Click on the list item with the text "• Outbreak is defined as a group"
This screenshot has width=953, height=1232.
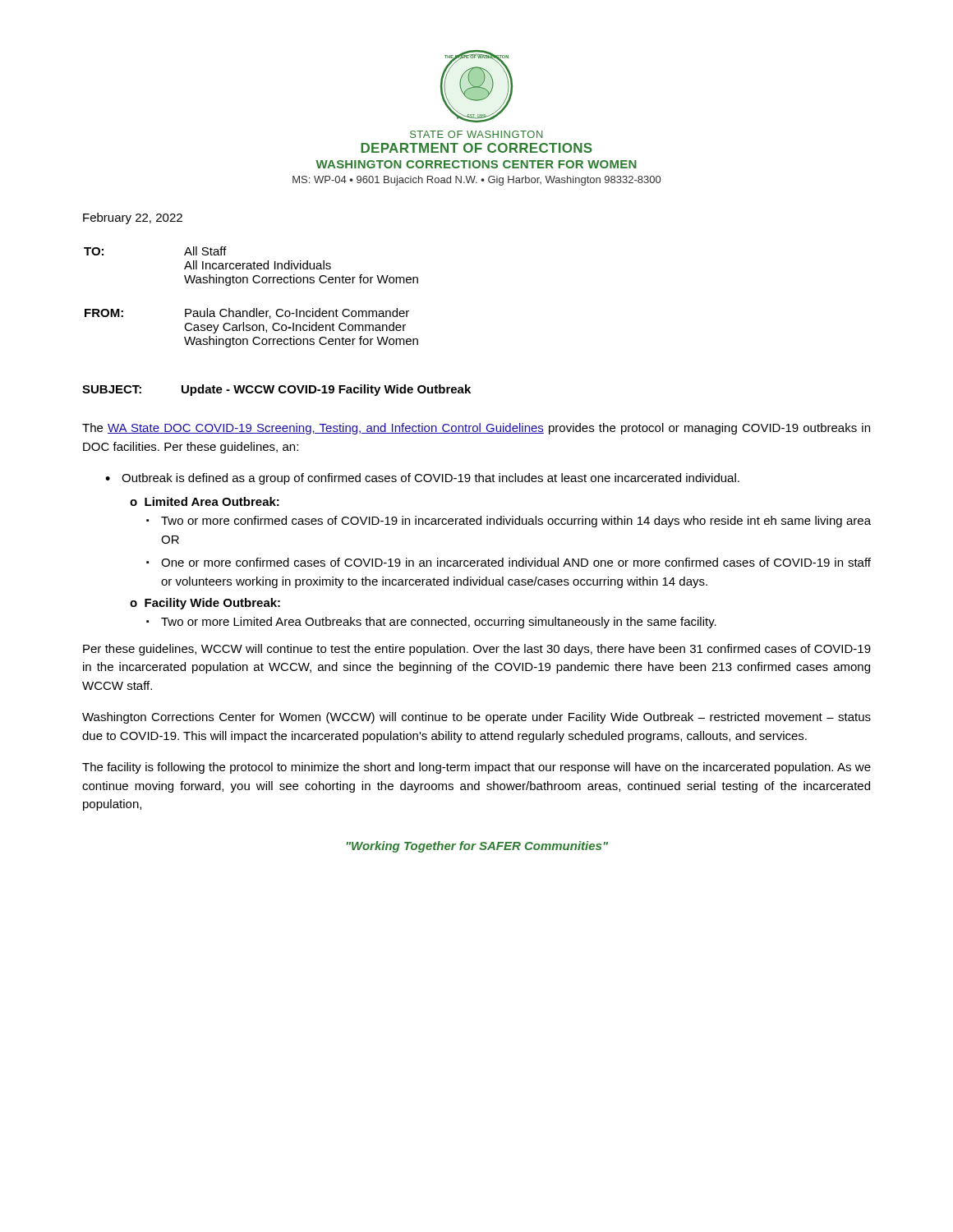point(423,479)
